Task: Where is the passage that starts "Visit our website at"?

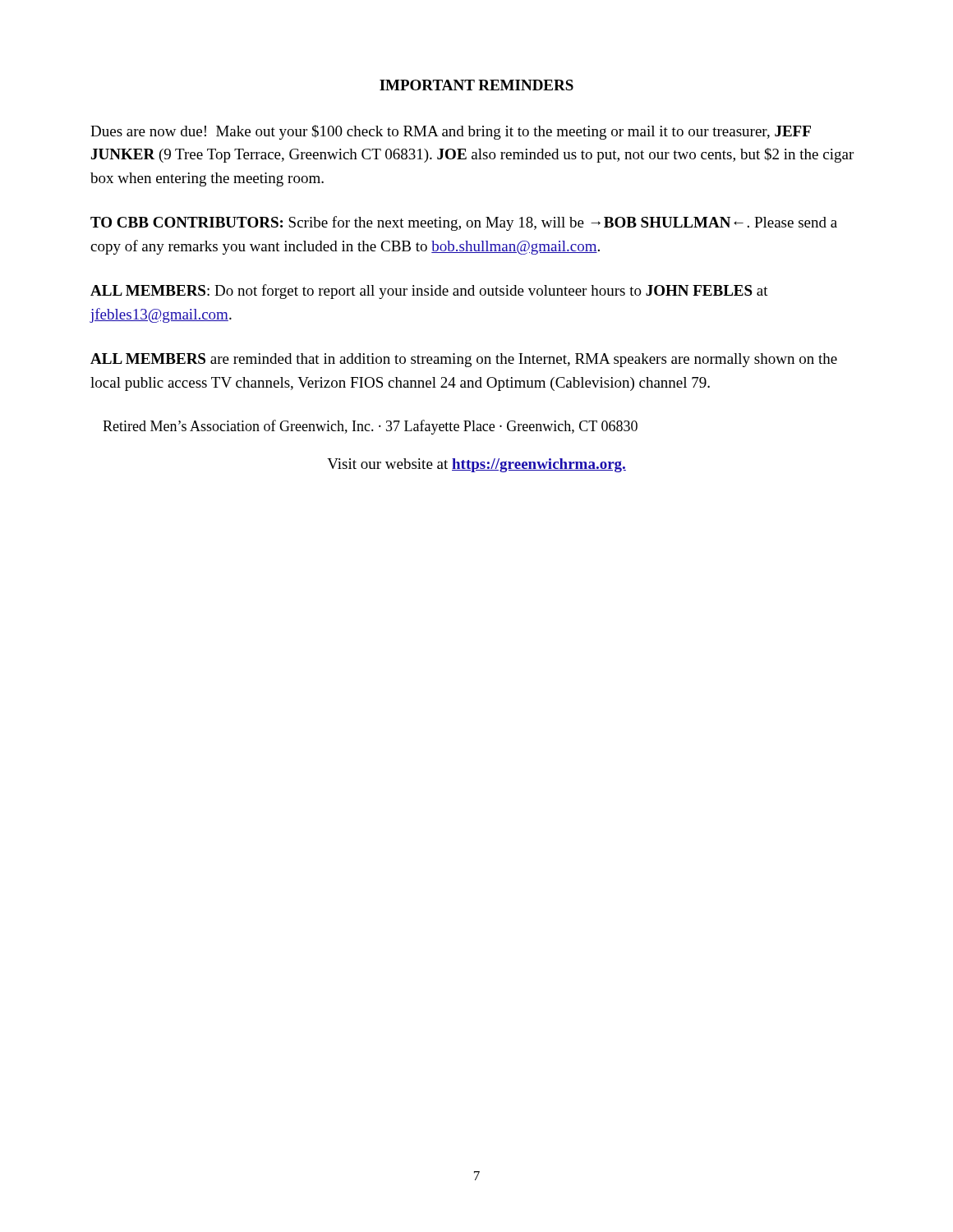Action: (476, 464)
